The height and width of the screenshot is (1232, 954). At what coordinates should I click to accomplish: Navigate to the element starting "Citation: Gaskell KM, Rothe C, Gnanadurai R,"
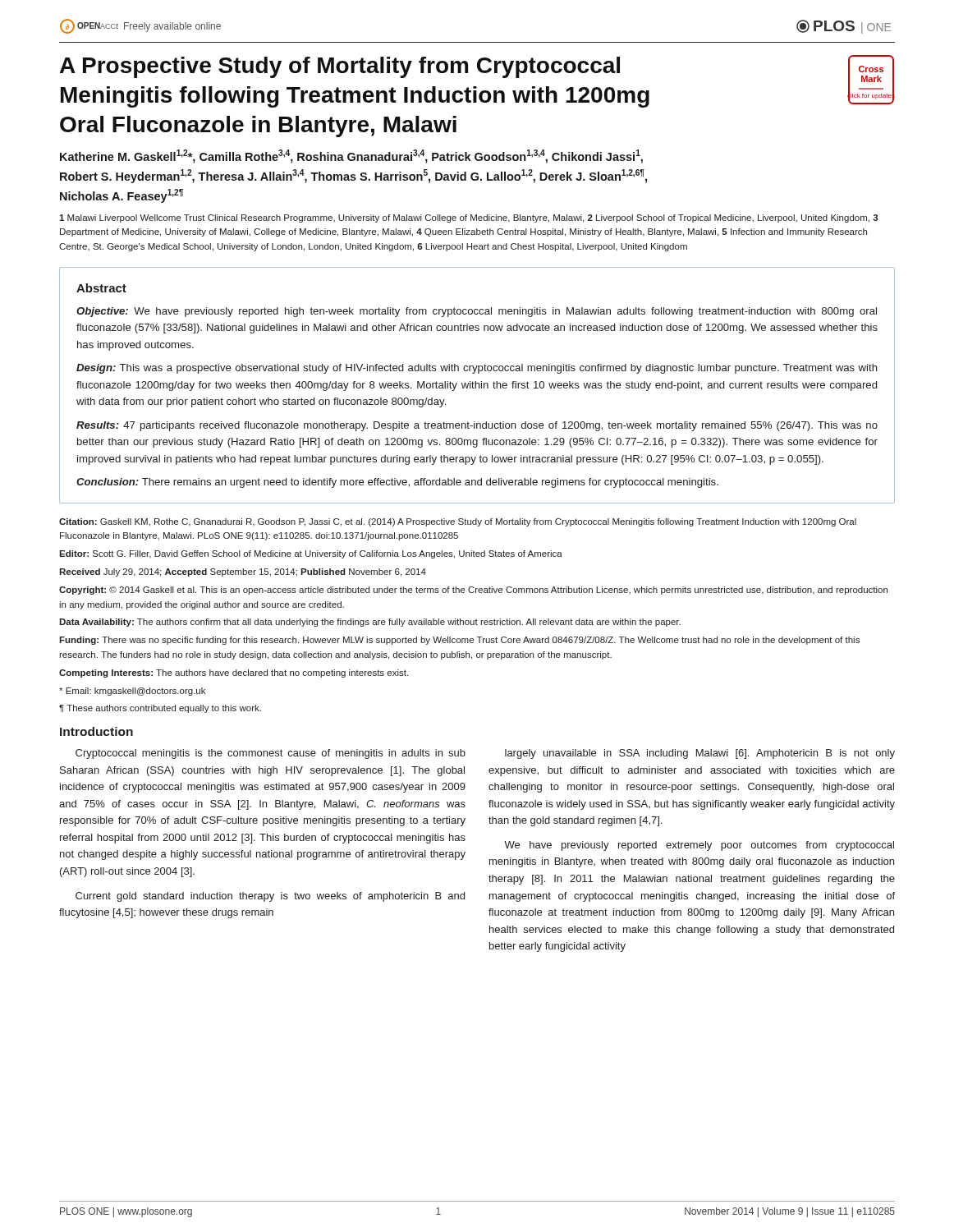point(477,616)
